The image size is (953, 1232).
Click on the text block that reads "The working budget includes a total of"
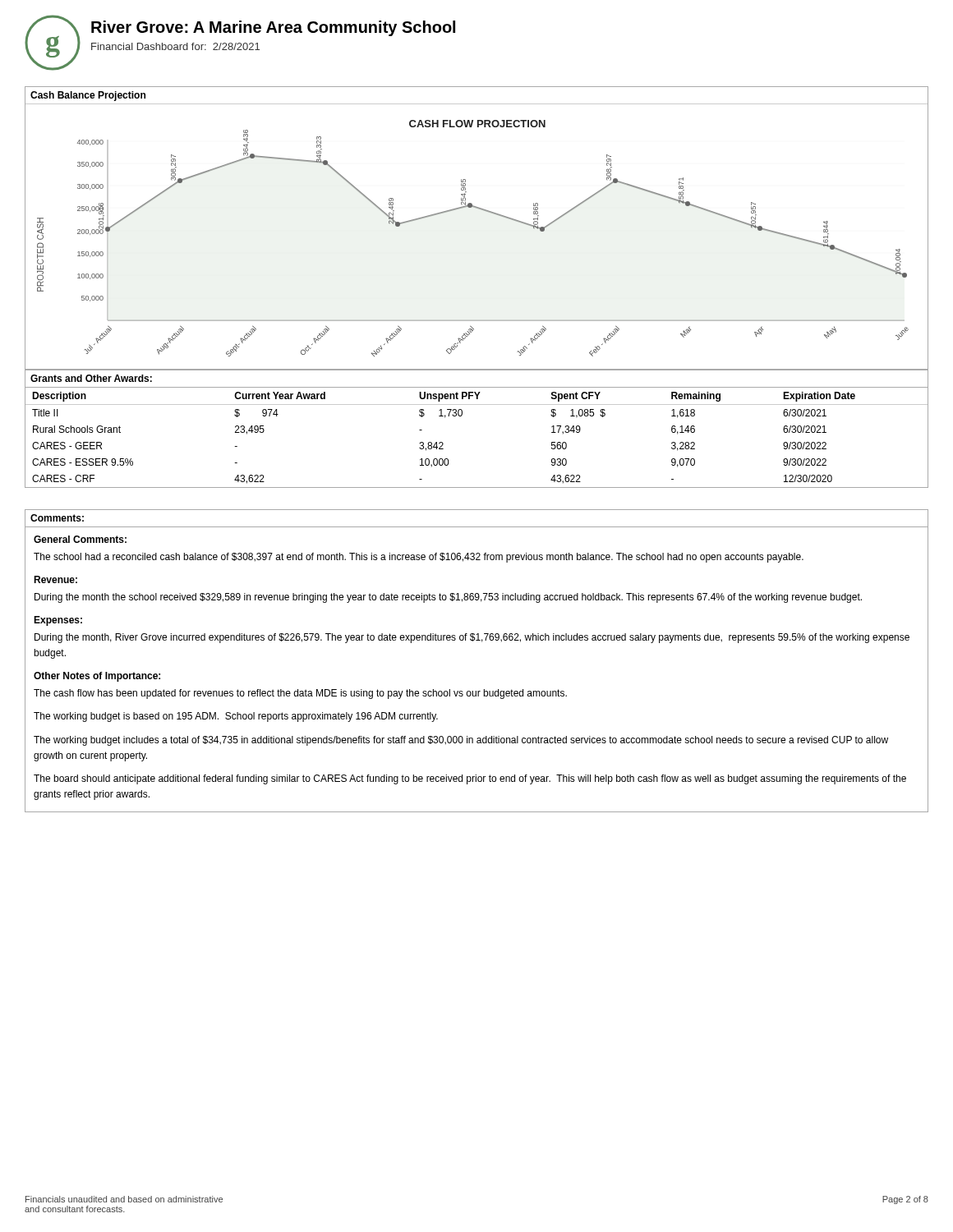pyautogui.click(x=461, y=748)
